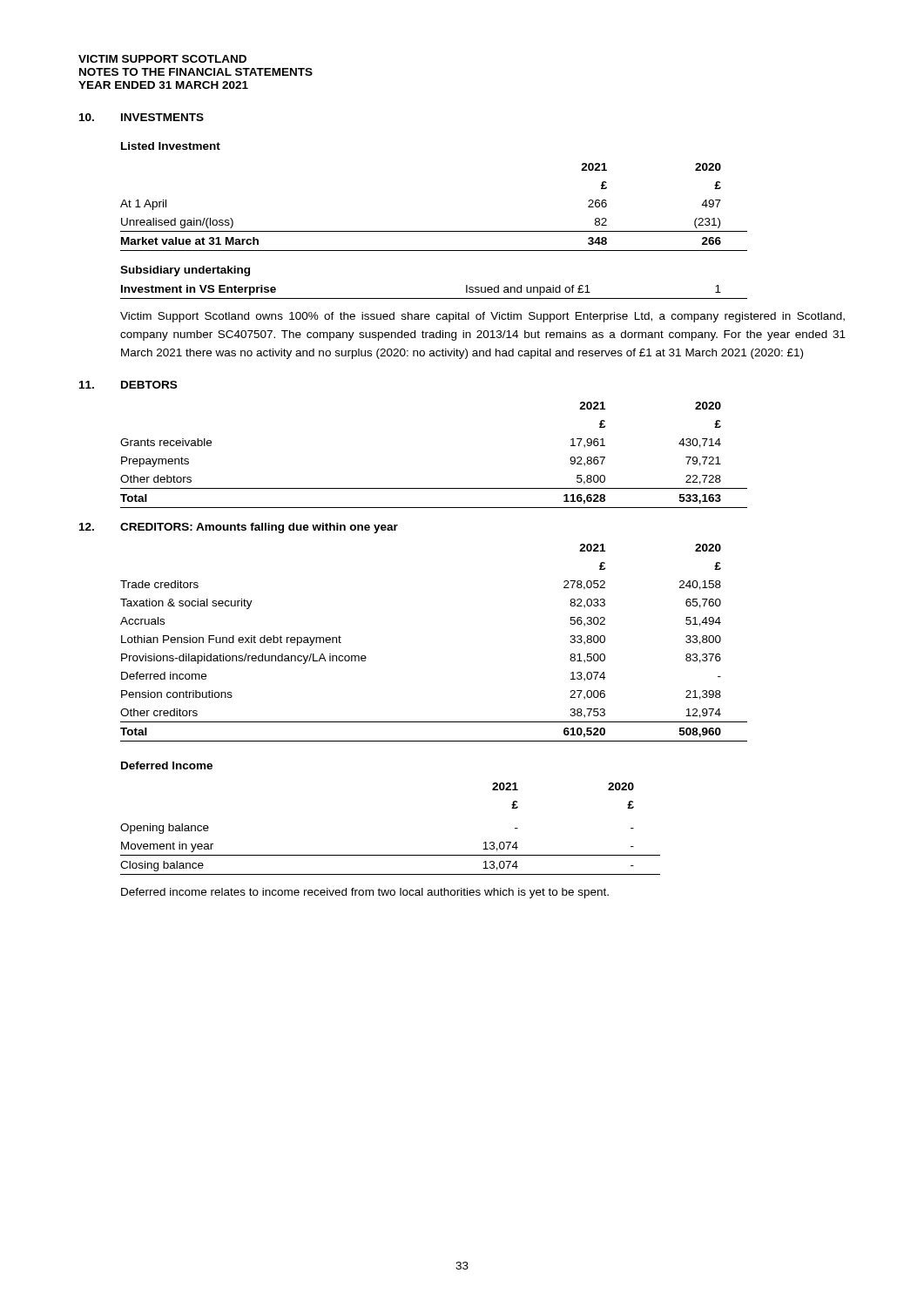Image resolution: width=924 pixels, height=1307 pixels.
Task: Click on the block starting "Deferred Income"
Action: click(167, 765)
